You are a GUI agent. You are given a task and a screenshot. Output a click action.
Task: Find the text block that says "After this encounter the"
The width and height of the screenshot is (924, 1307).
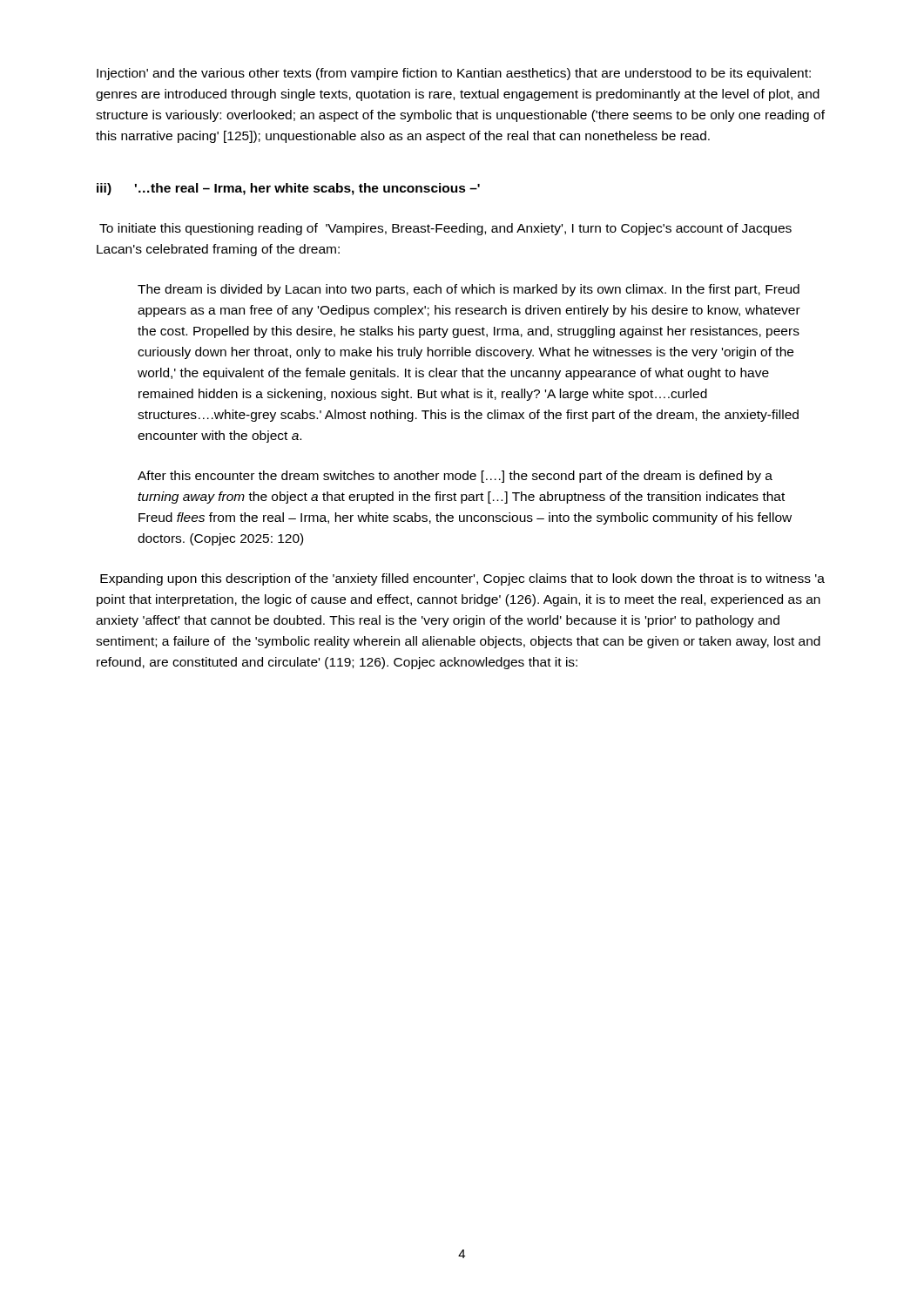[x=465, y=507]
